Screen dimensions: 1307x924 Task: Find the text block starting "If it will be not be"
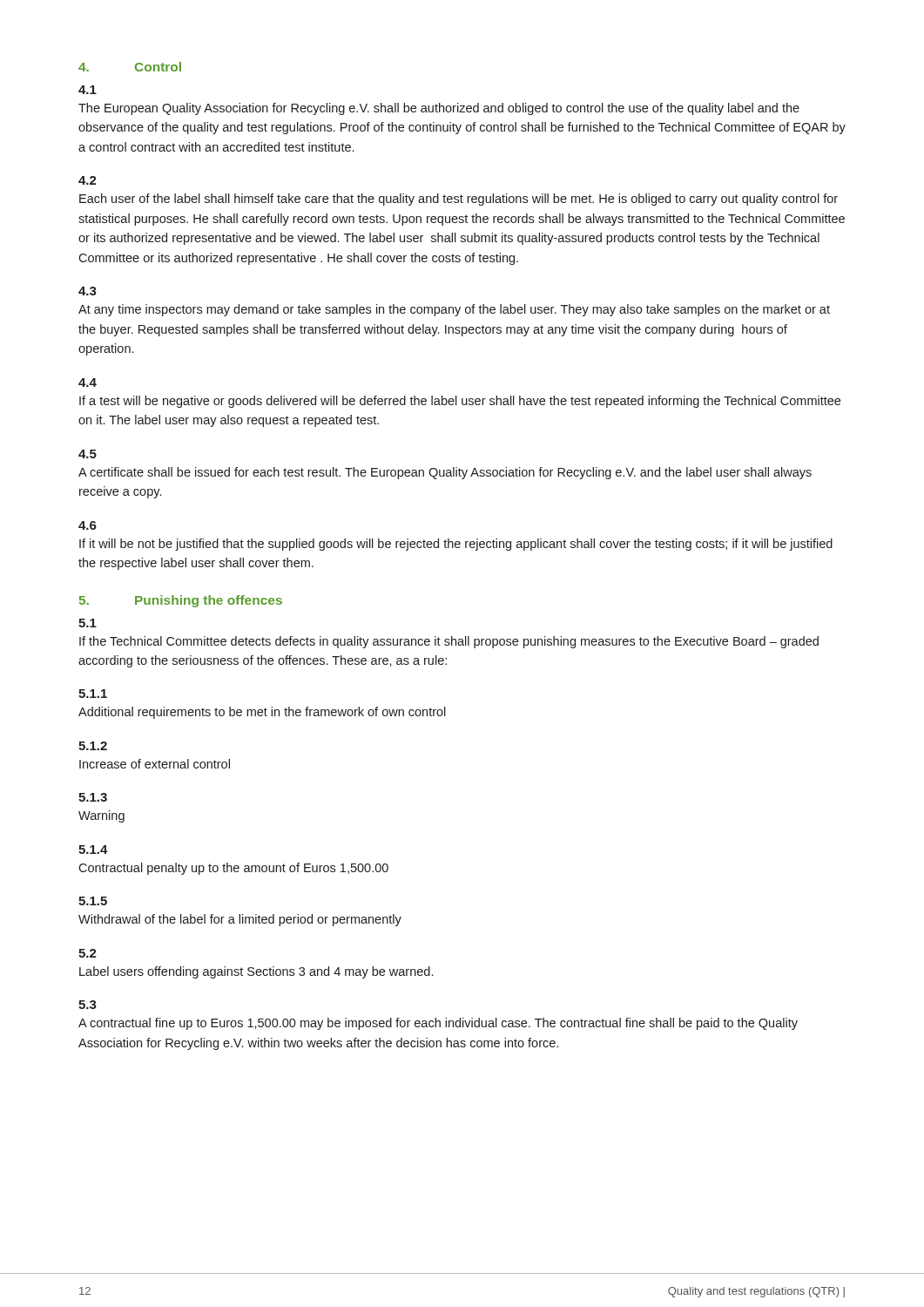[x=456, y=553]
